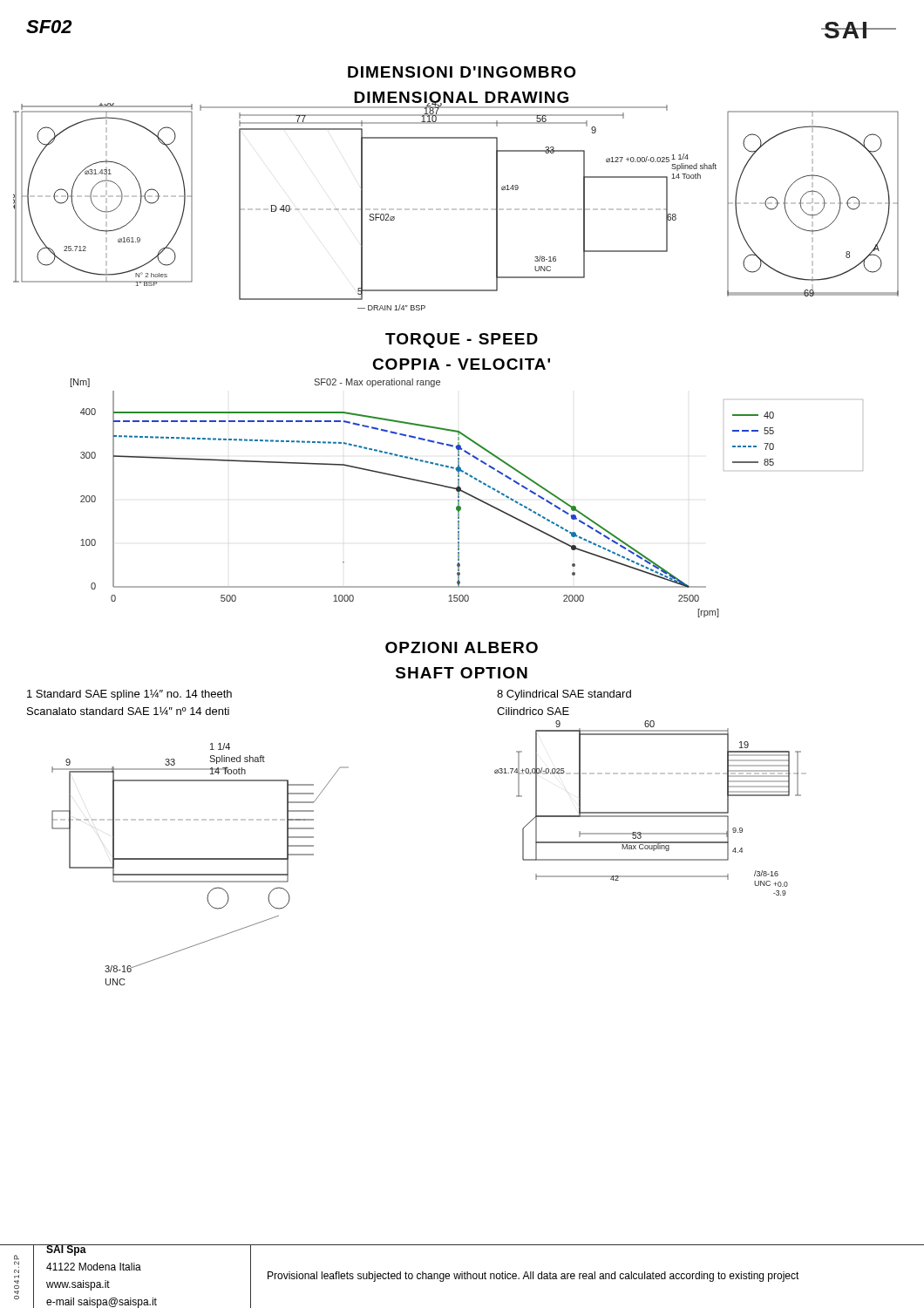Point to the title beginning "TORQUE - SPEED COPPIA"

[x=462, y=352]
